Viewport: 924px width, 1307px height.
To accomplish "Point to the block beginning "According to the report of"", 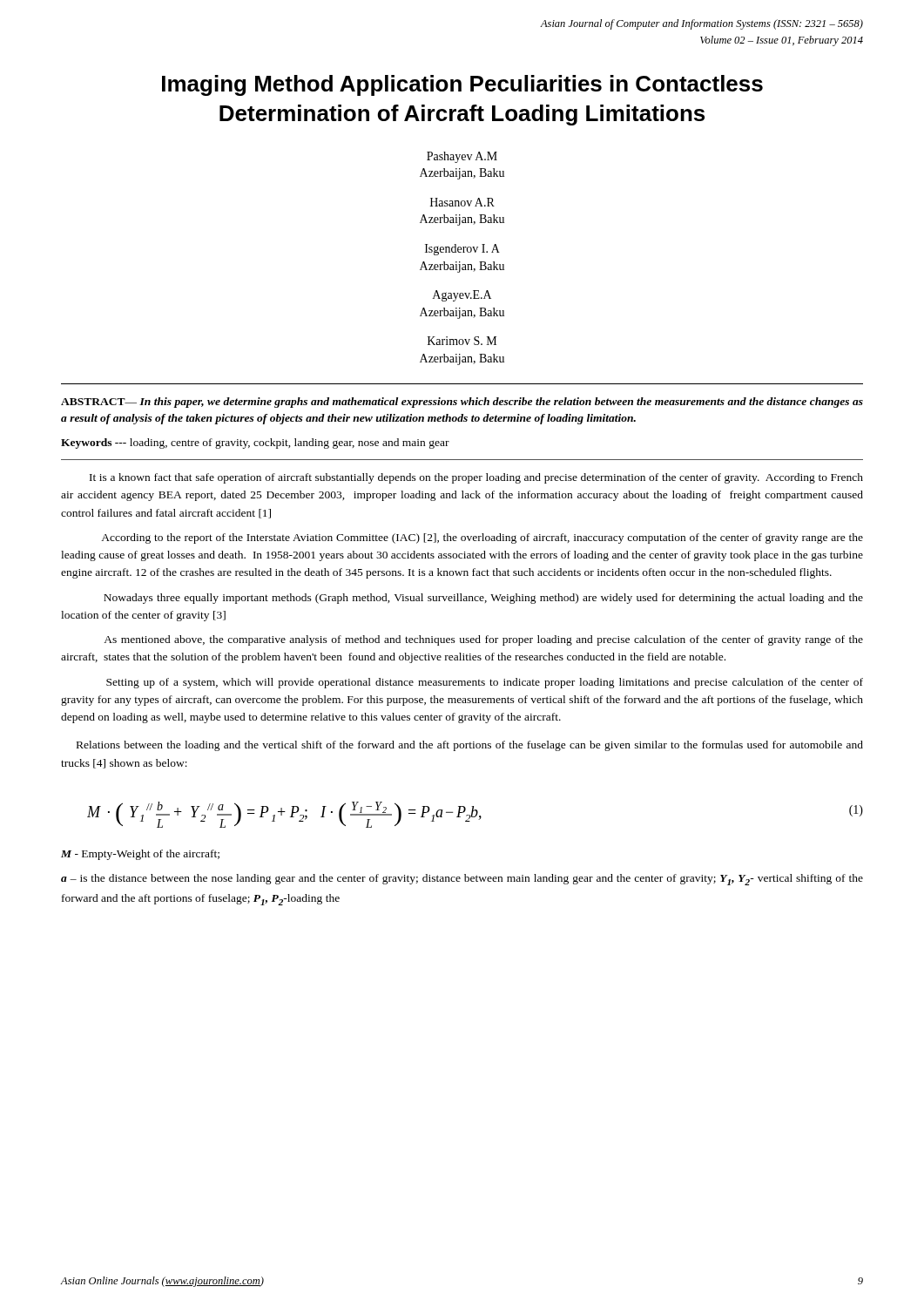I will point(462,555).
